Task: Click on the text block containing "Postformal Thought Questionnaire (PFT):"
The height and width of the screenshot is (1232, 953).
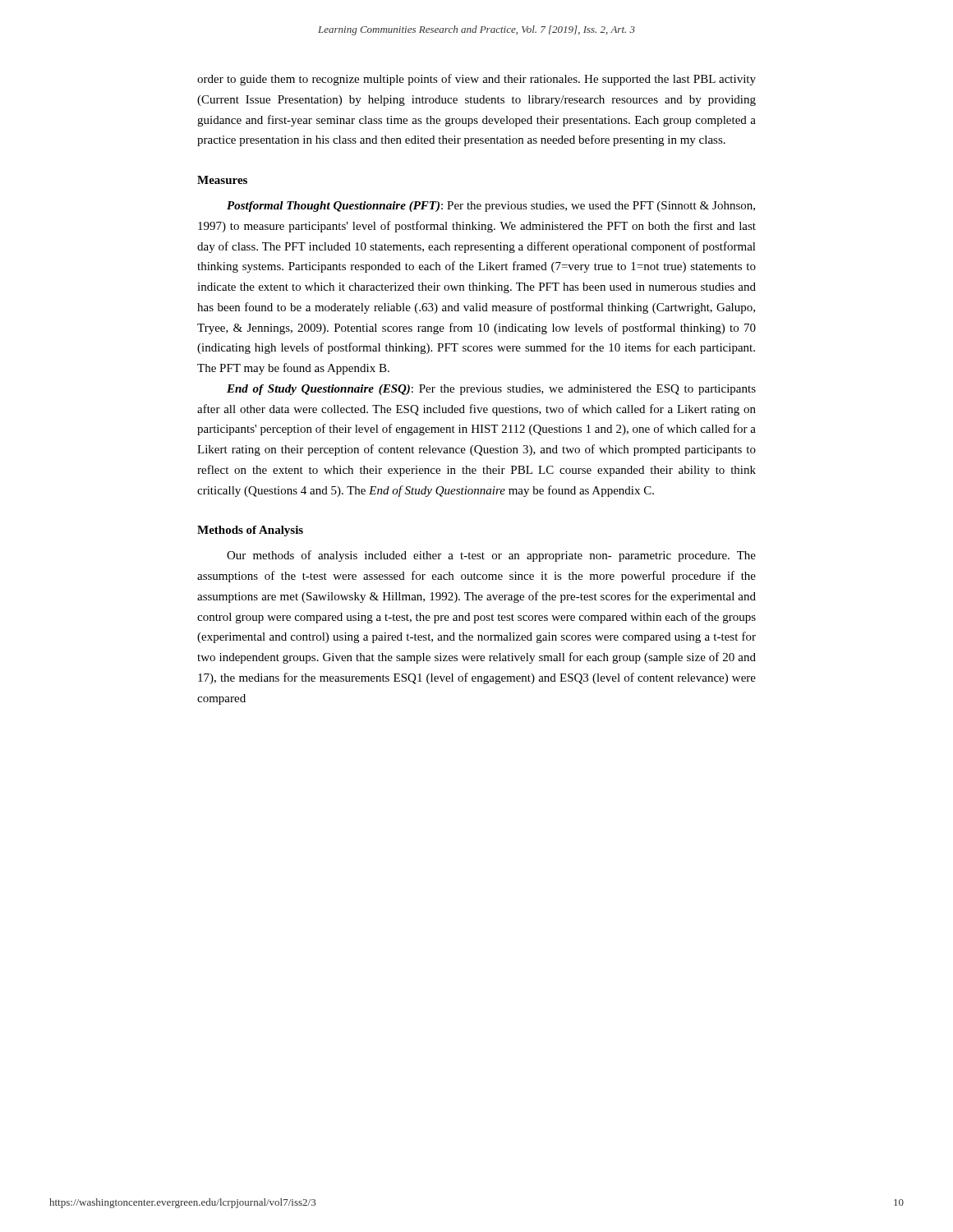Action: tap(476, 348)
